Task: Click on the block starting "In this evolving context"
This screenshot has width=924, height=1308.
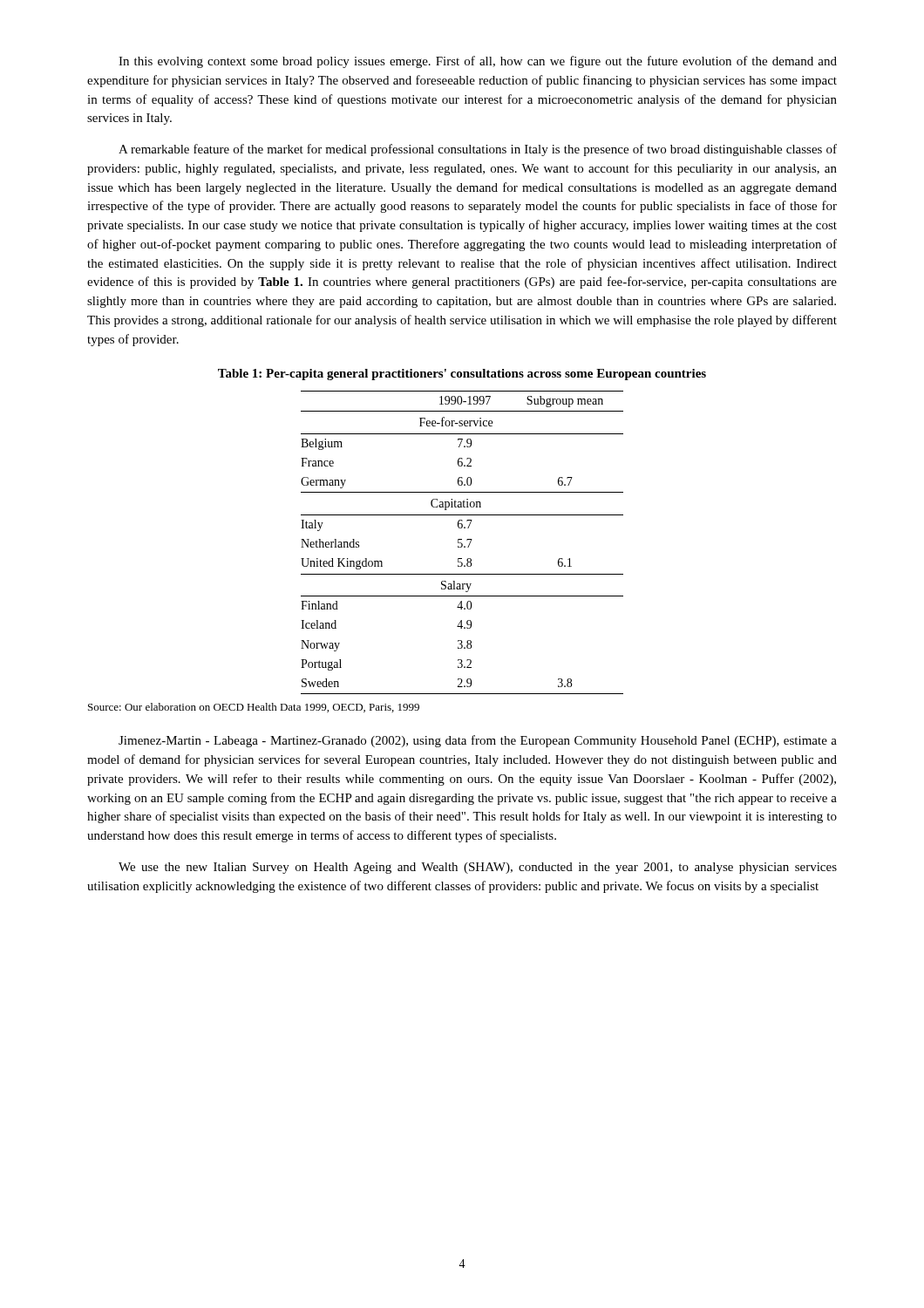Action: [x=462, y=90]
